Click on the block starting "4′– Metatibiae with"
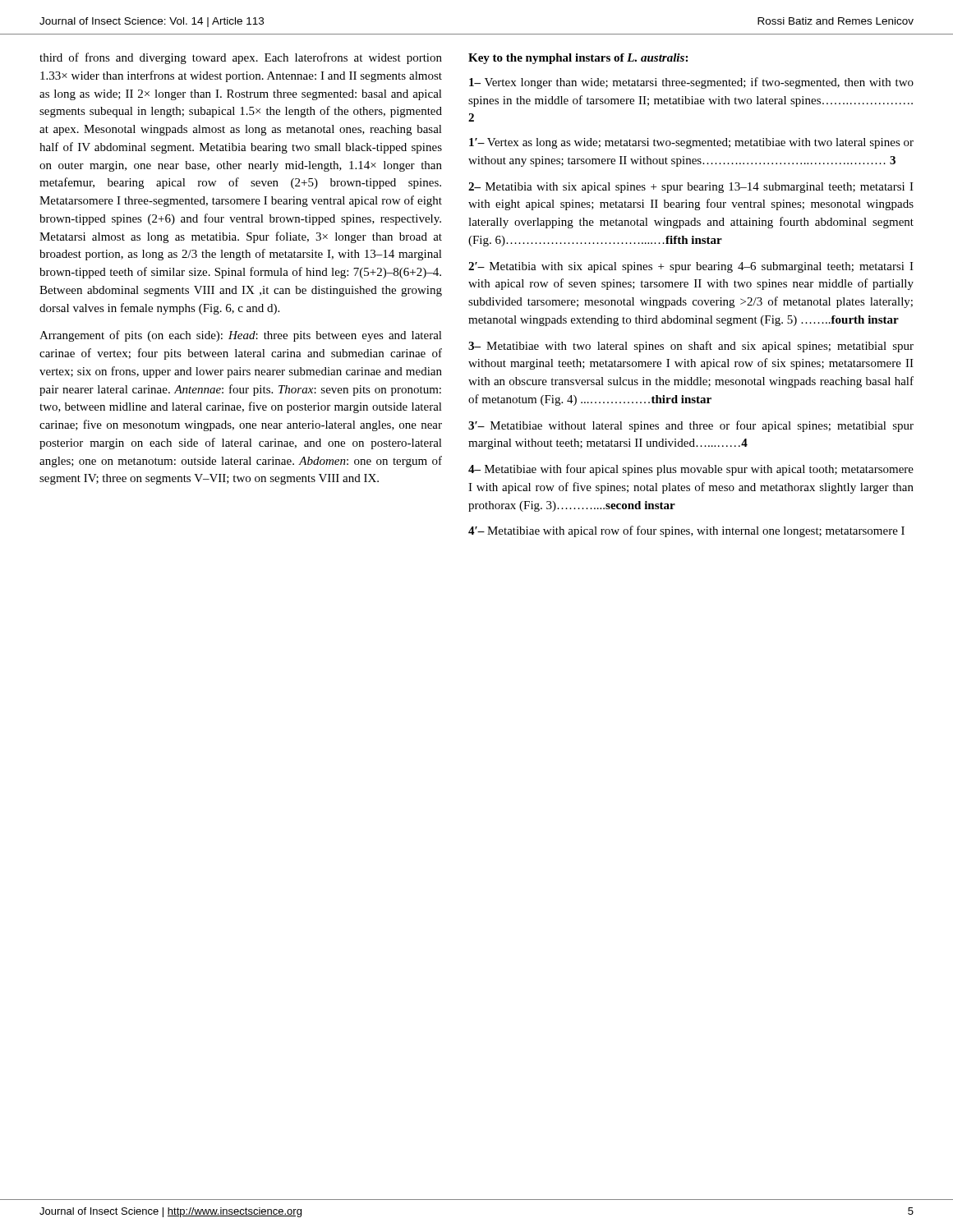 pyautogui.click(x=687, y=531)
